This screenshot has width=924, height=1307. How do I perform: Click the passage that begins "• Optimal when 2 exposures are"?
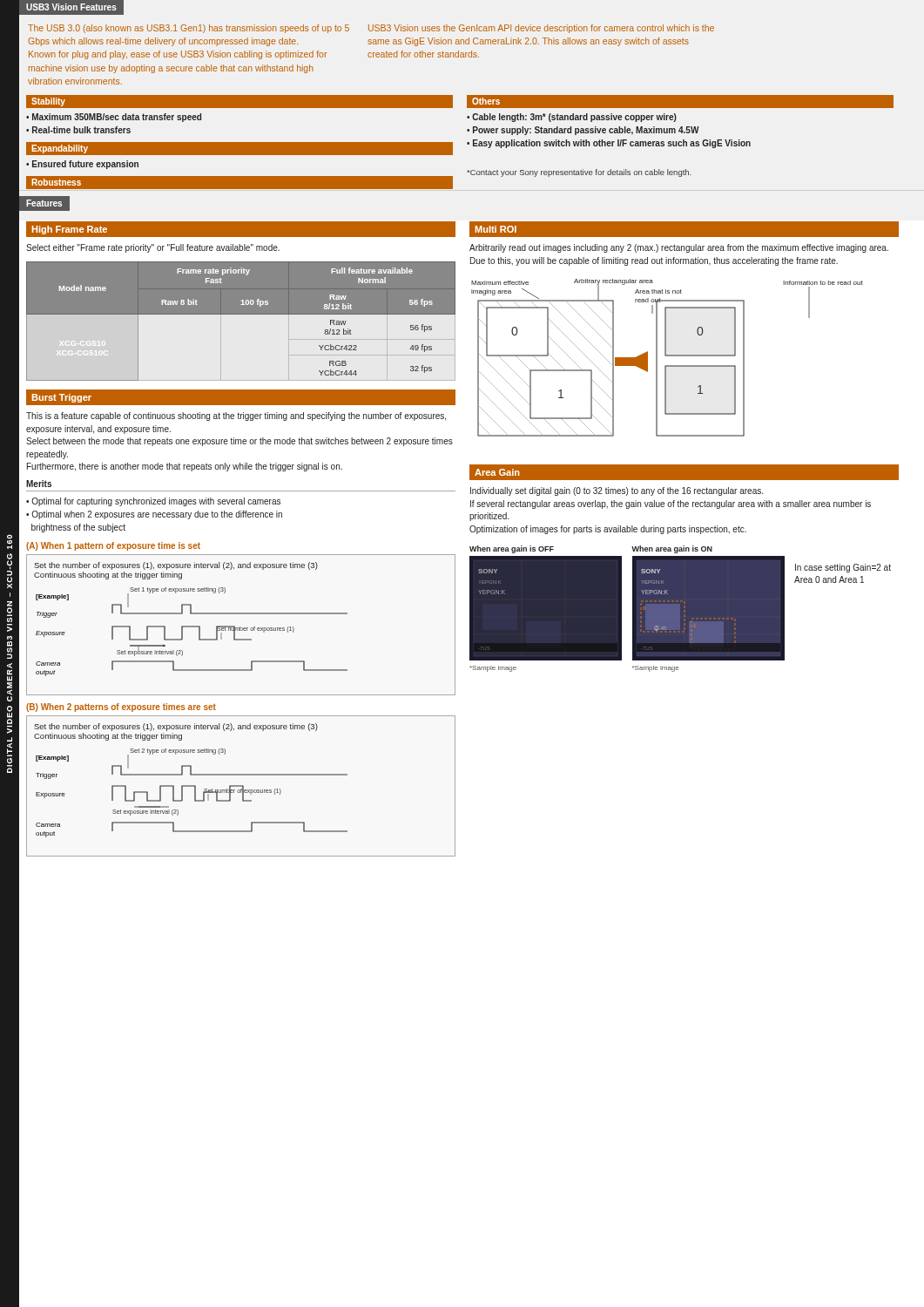[x=154, y=521]
